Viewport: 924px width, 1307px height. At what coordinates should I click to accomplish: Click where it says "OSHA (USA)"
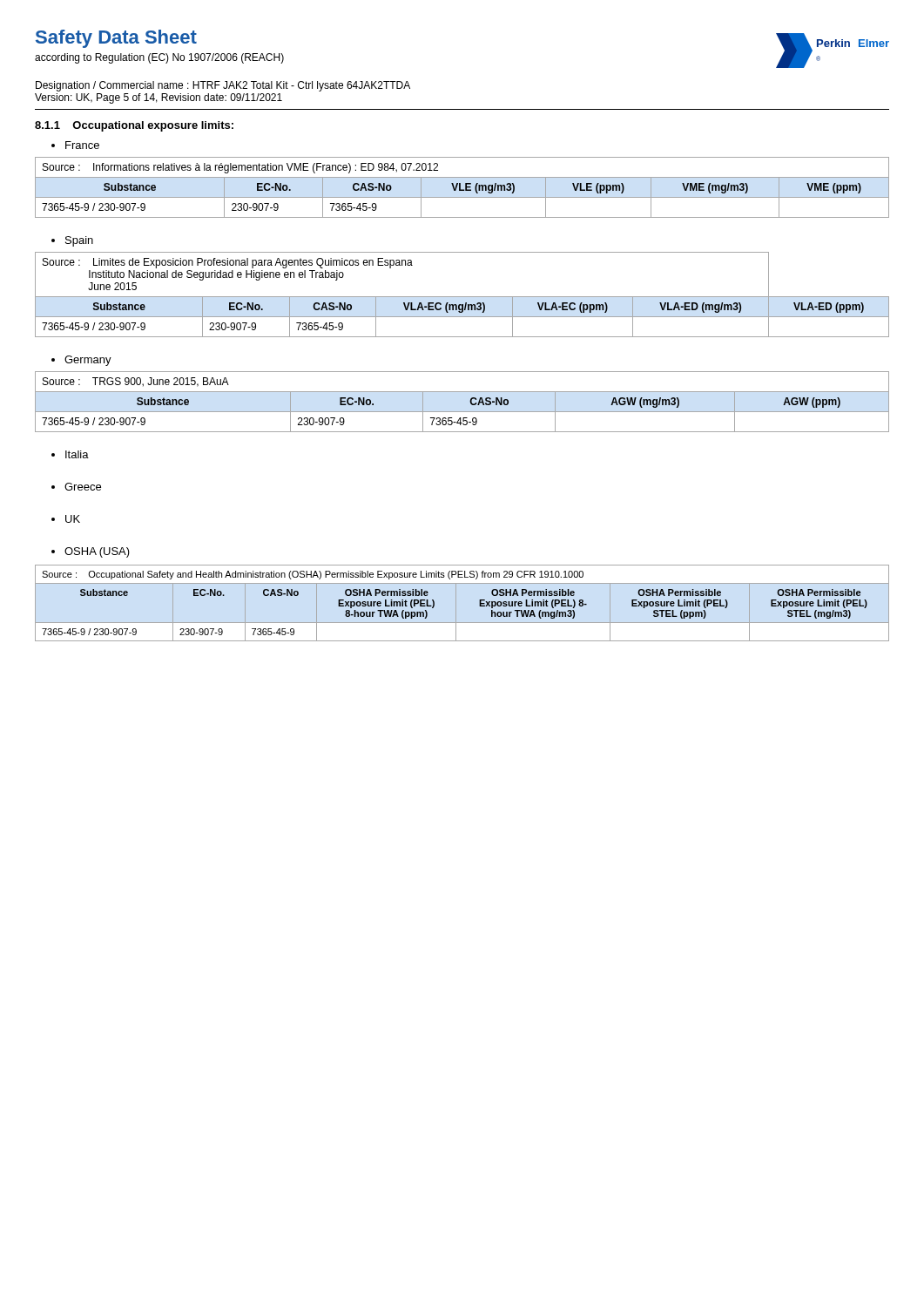pyautogui.click(x=91, y=552)
